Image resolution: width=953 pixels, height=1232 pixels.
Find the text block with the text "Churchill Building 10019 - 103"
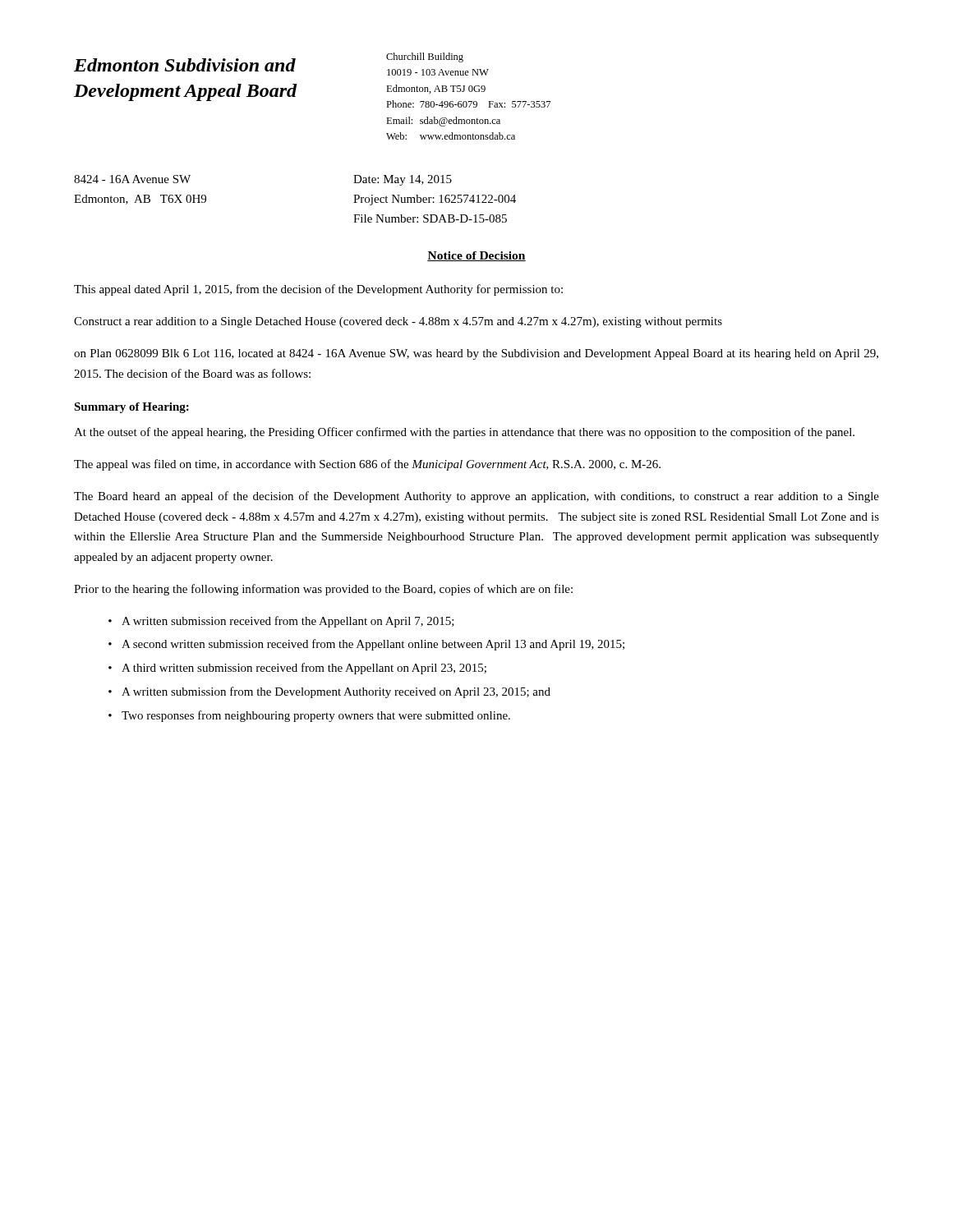[468, 98]
